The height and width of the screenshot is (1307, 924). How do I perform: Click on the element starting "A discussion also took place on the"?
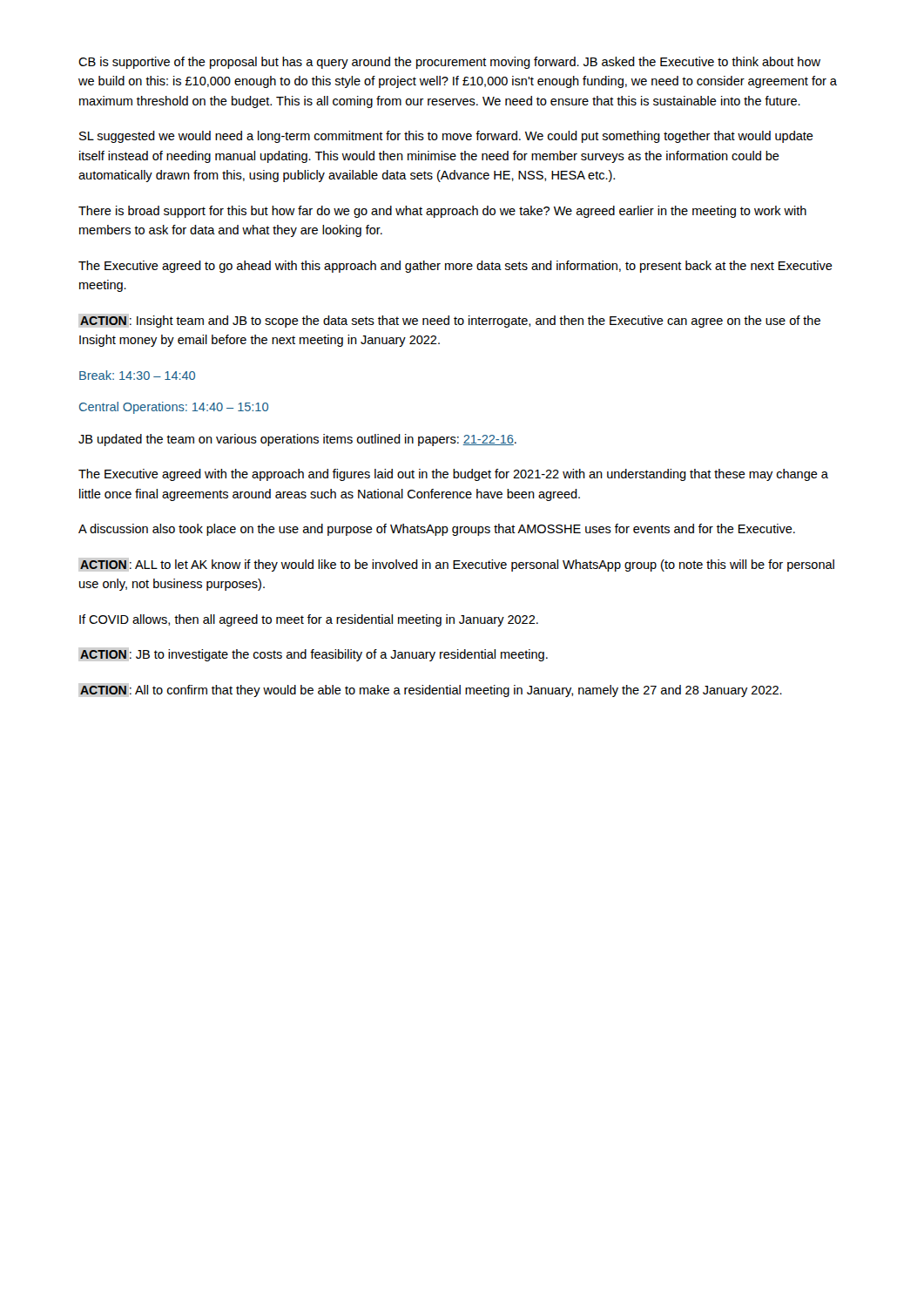click(437, 529)
